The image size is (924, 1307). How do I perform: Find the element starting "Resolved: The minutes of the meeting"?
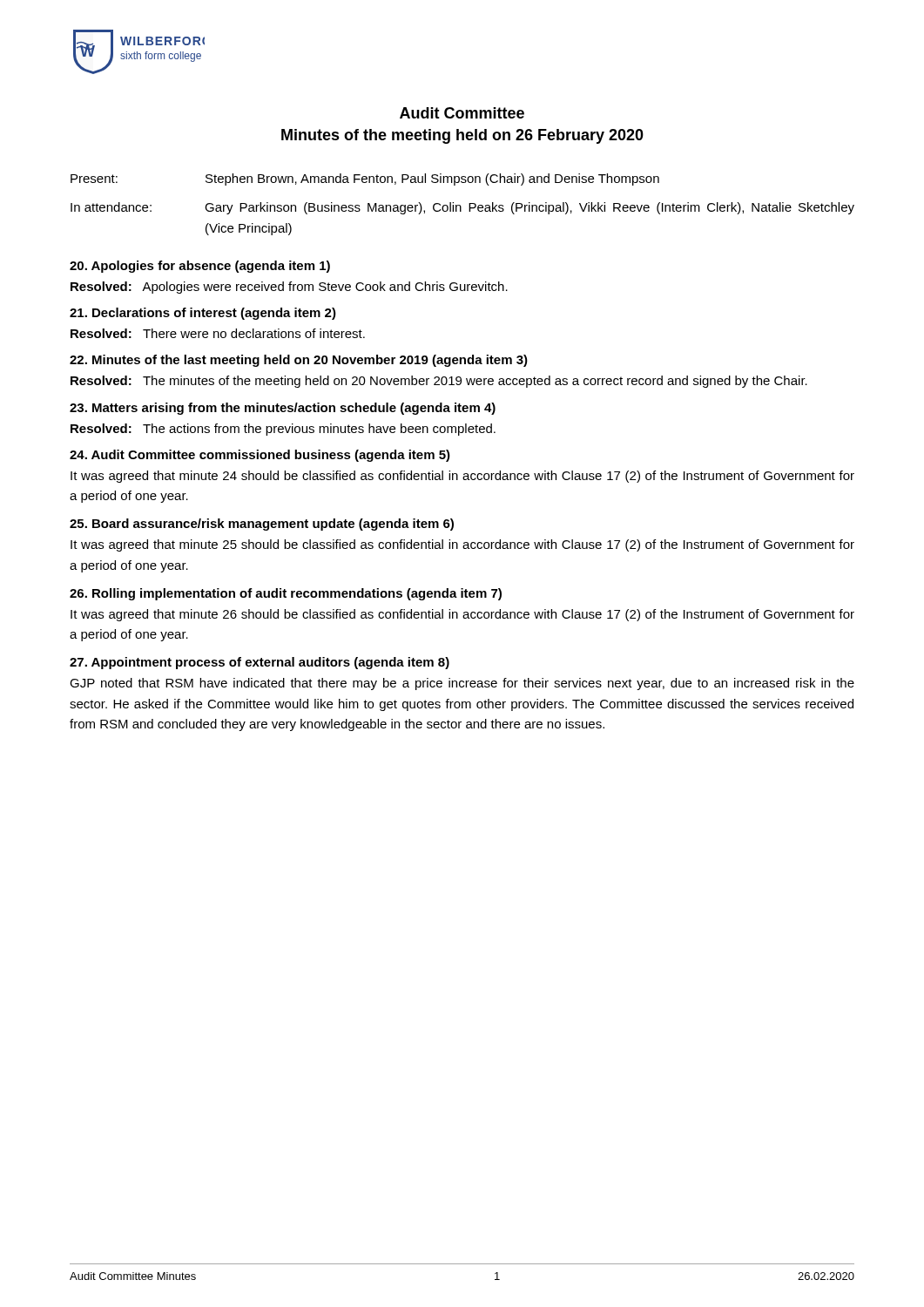(x=439, y=381)
